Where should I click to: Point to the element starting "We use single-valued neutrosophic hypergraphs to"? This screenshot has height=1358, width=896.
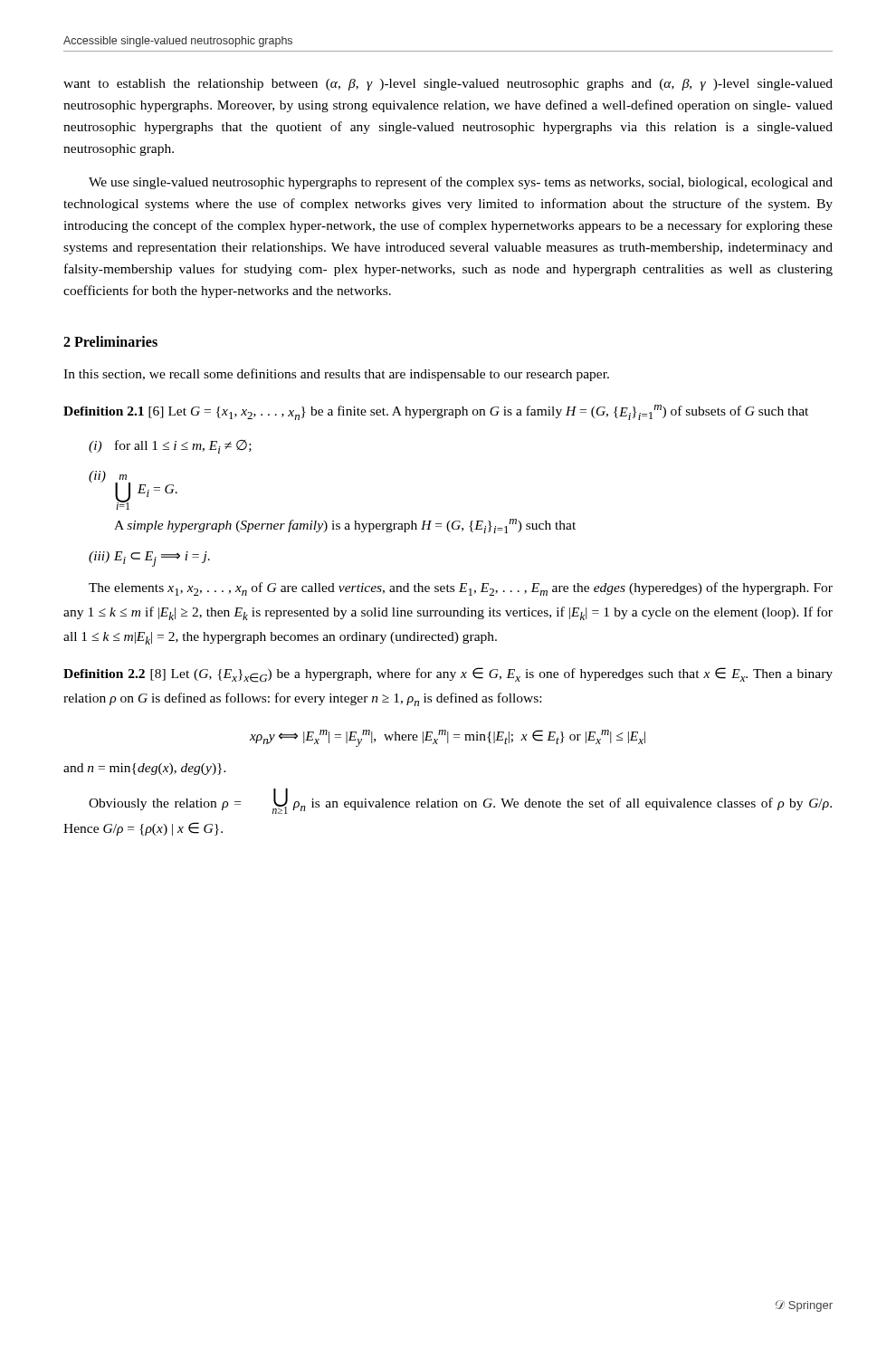coord(448,237)
